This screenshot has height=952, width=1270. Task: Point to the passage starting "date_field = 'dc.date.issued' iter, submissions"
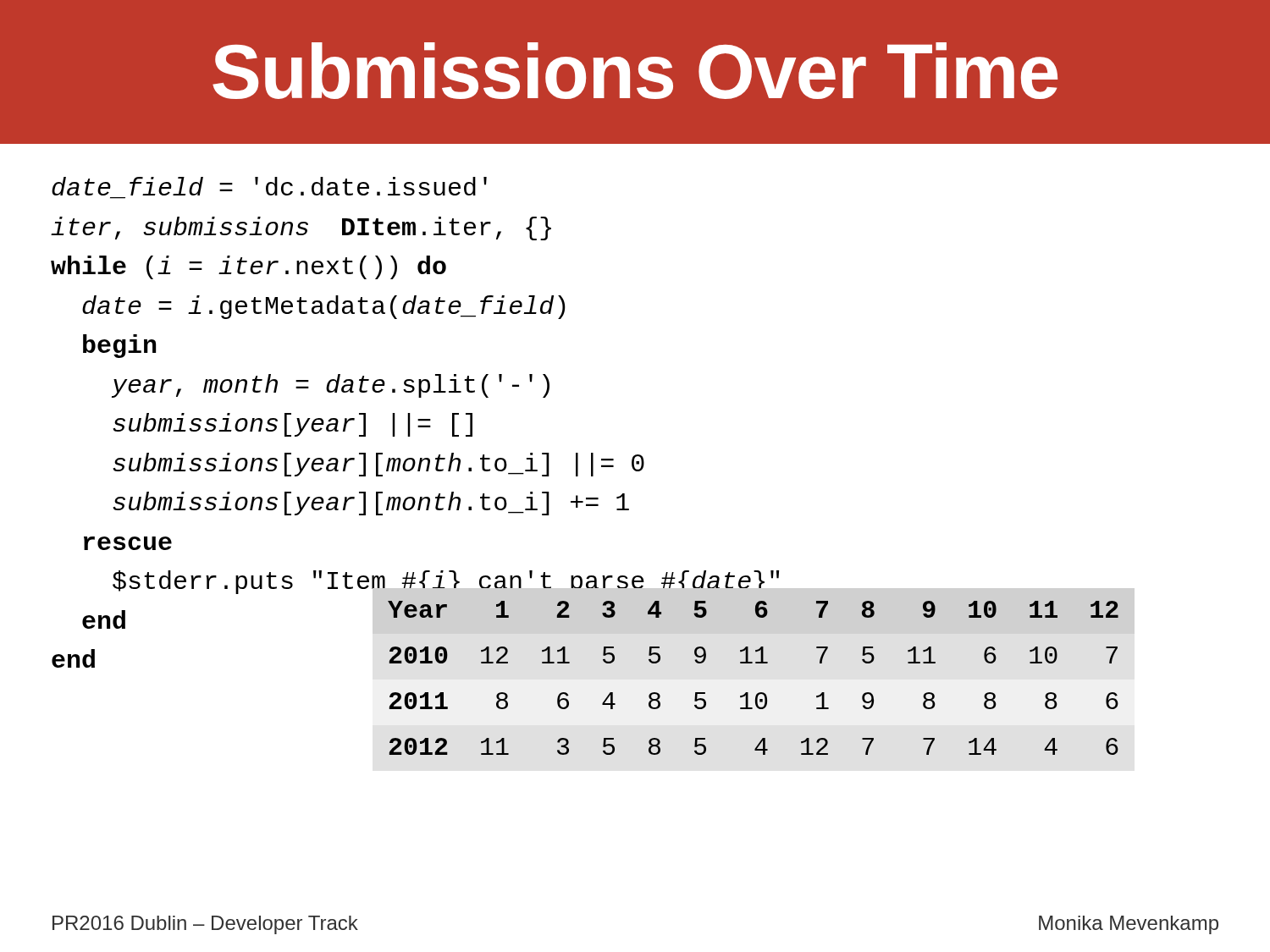269,186
